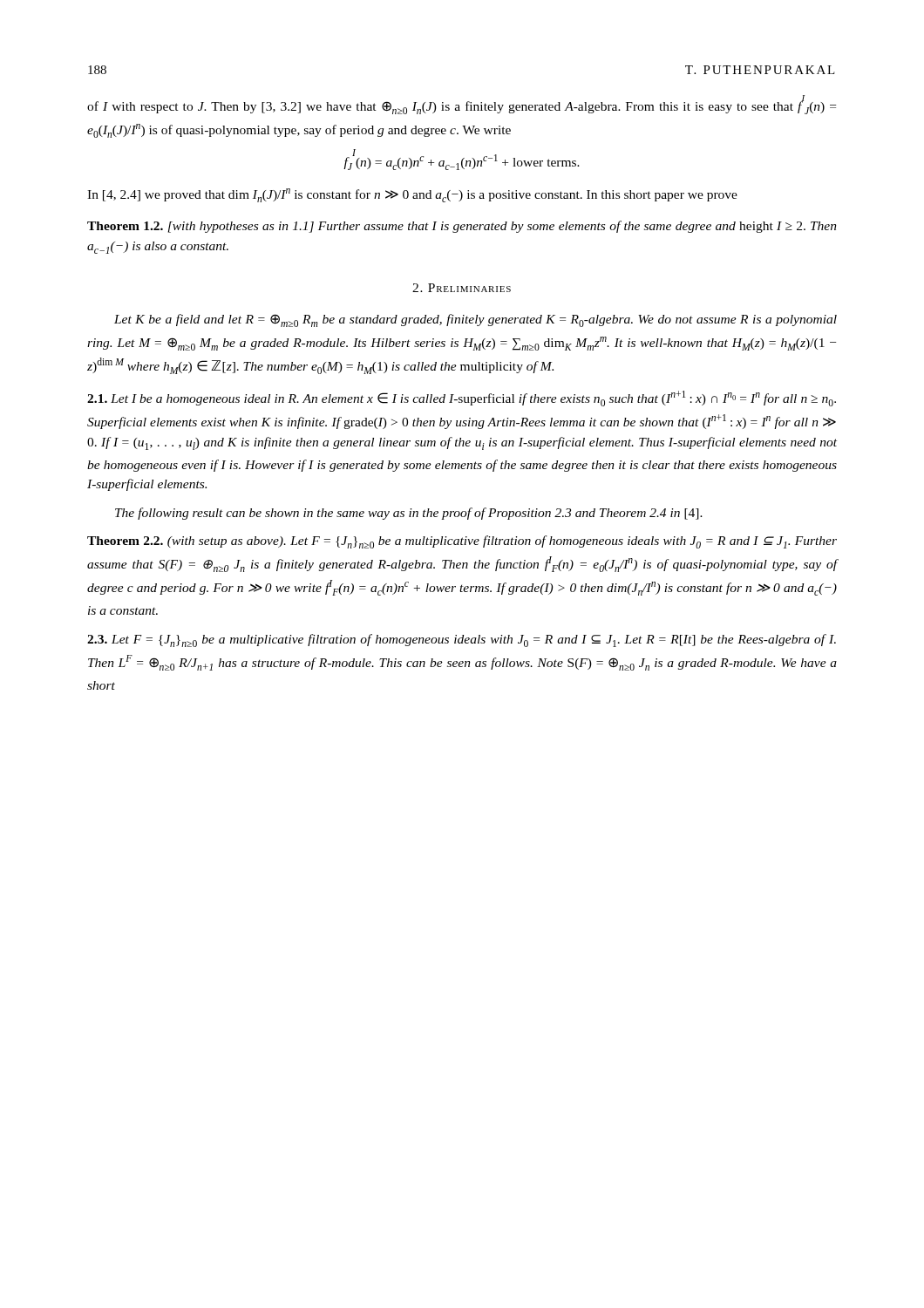Screen dimensions: 1308x924
Task: Locate the passage starting "Theorem 1.2. [with hypotheses"
Action: [x=462, y=237]
